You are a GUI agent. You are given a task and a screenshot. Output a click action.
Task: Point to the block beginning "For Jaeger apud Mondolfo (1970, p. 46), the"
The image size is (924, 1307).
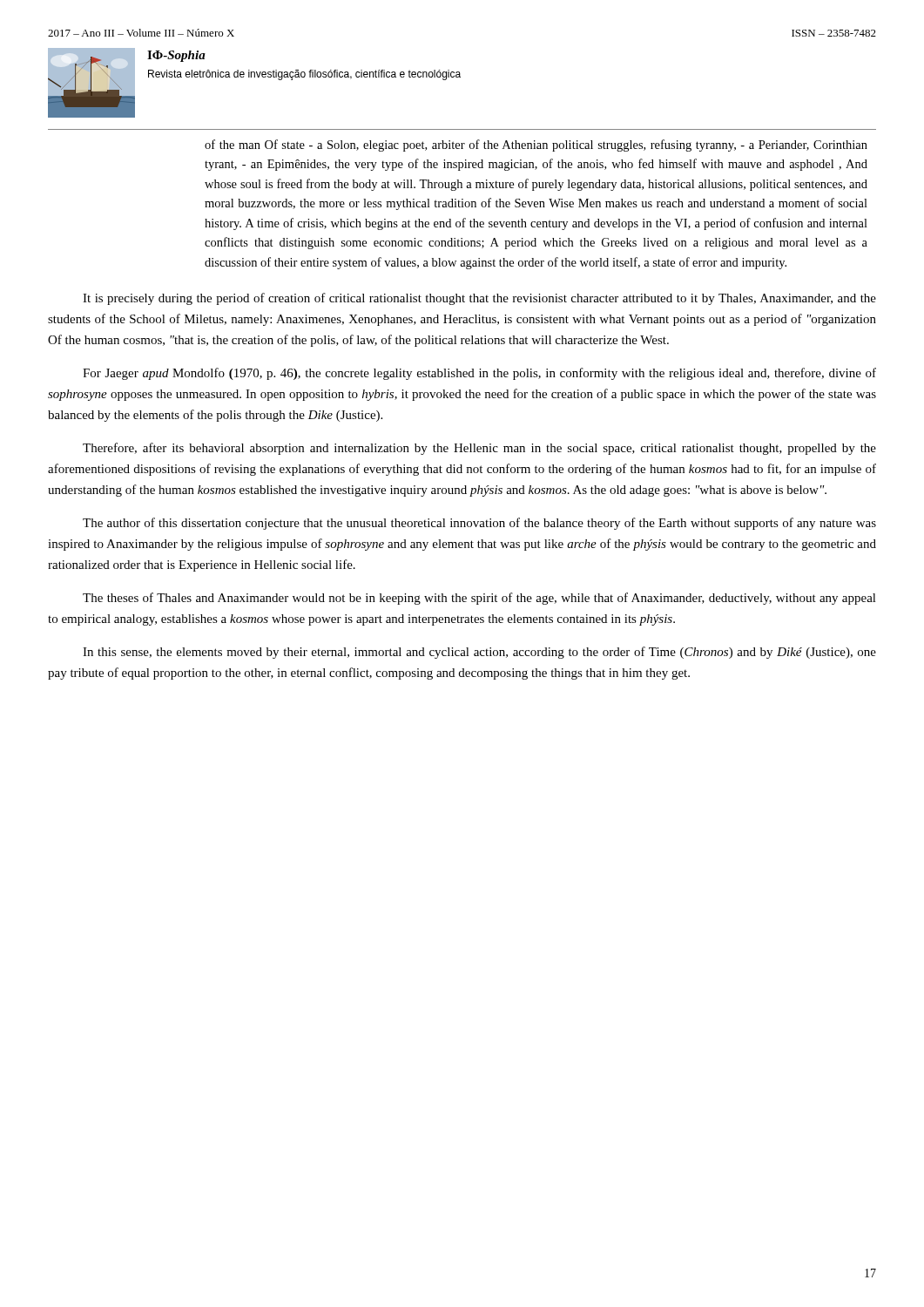click(x=462, y=394)
